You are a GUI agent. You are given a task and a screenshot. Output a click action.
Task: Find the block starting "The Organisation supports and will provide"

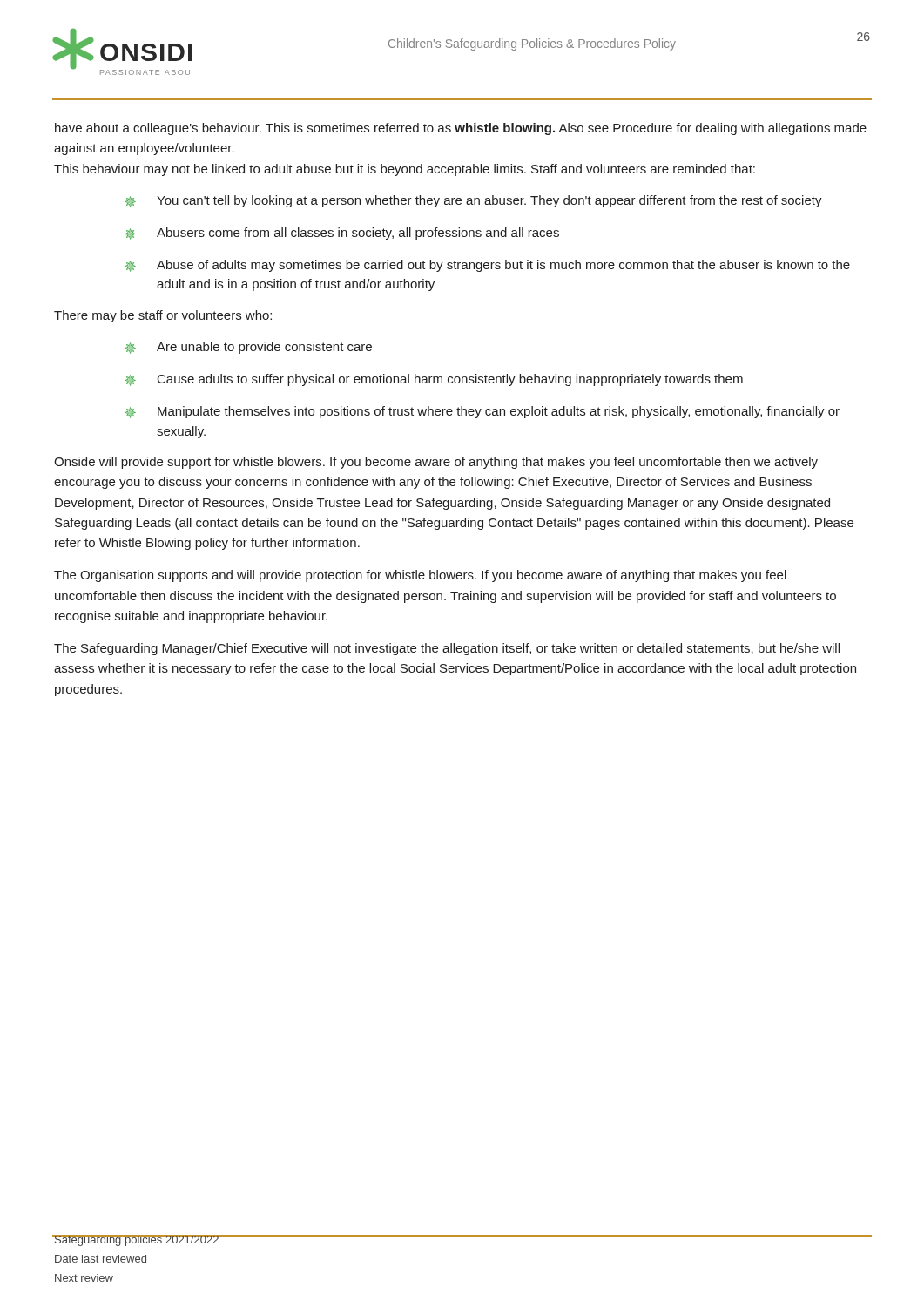[x=445, y=595]
